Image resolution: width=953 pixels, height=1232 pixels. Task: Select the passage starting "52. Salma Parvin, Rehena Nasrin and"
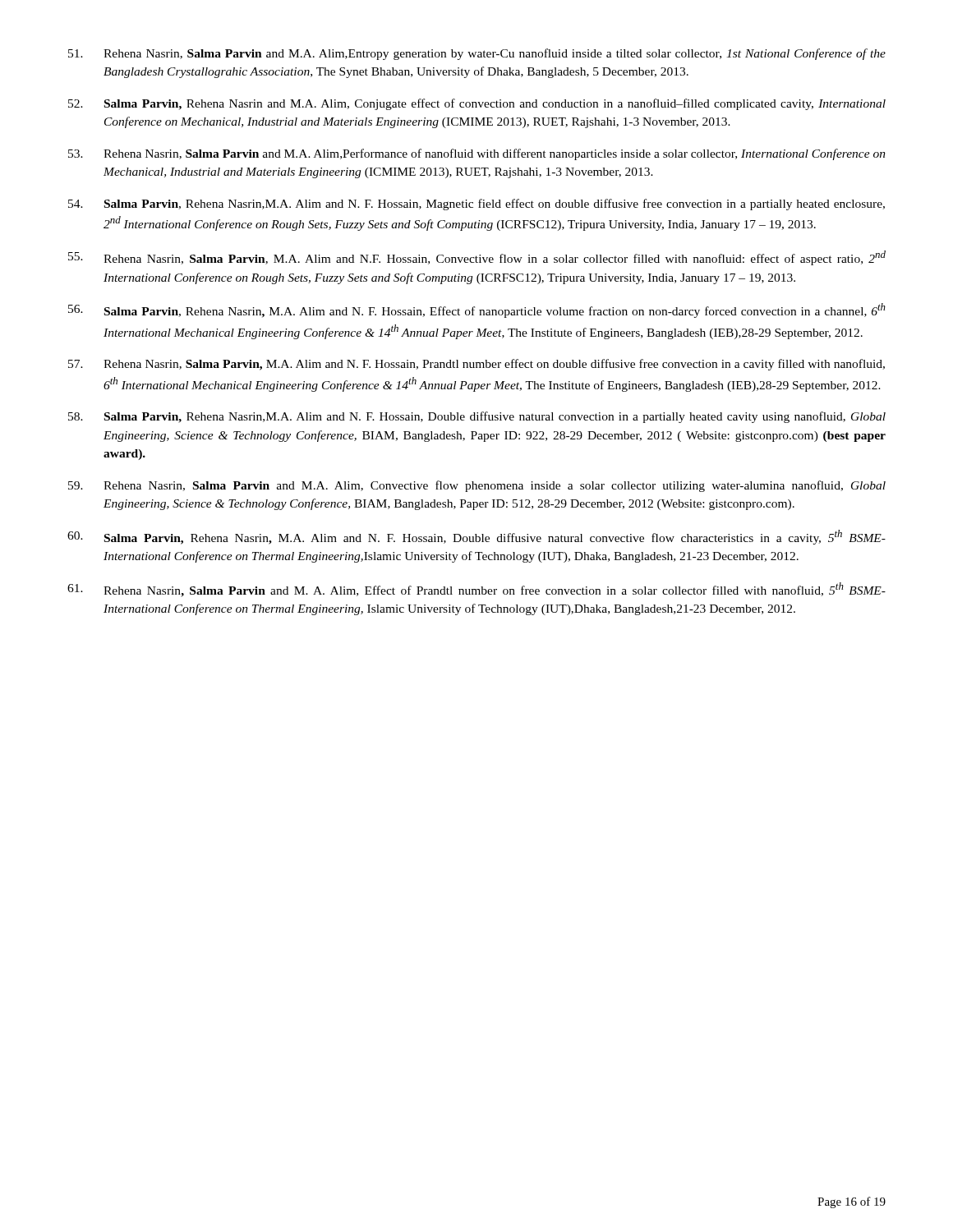tap(476, 113)
